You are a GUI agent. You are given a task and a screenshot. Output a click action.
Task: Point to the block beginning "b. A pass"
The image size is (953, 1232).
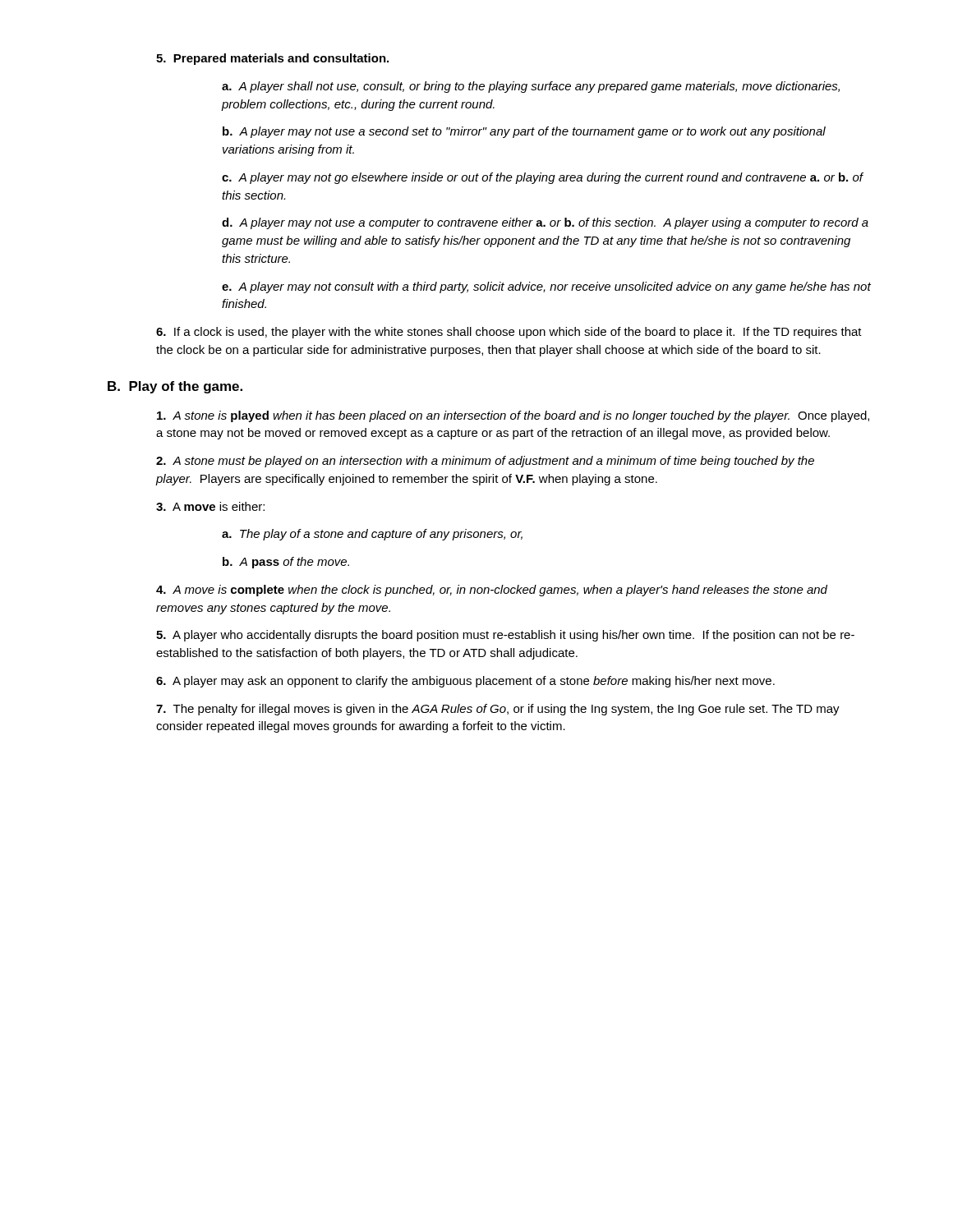tap(286, 561)
